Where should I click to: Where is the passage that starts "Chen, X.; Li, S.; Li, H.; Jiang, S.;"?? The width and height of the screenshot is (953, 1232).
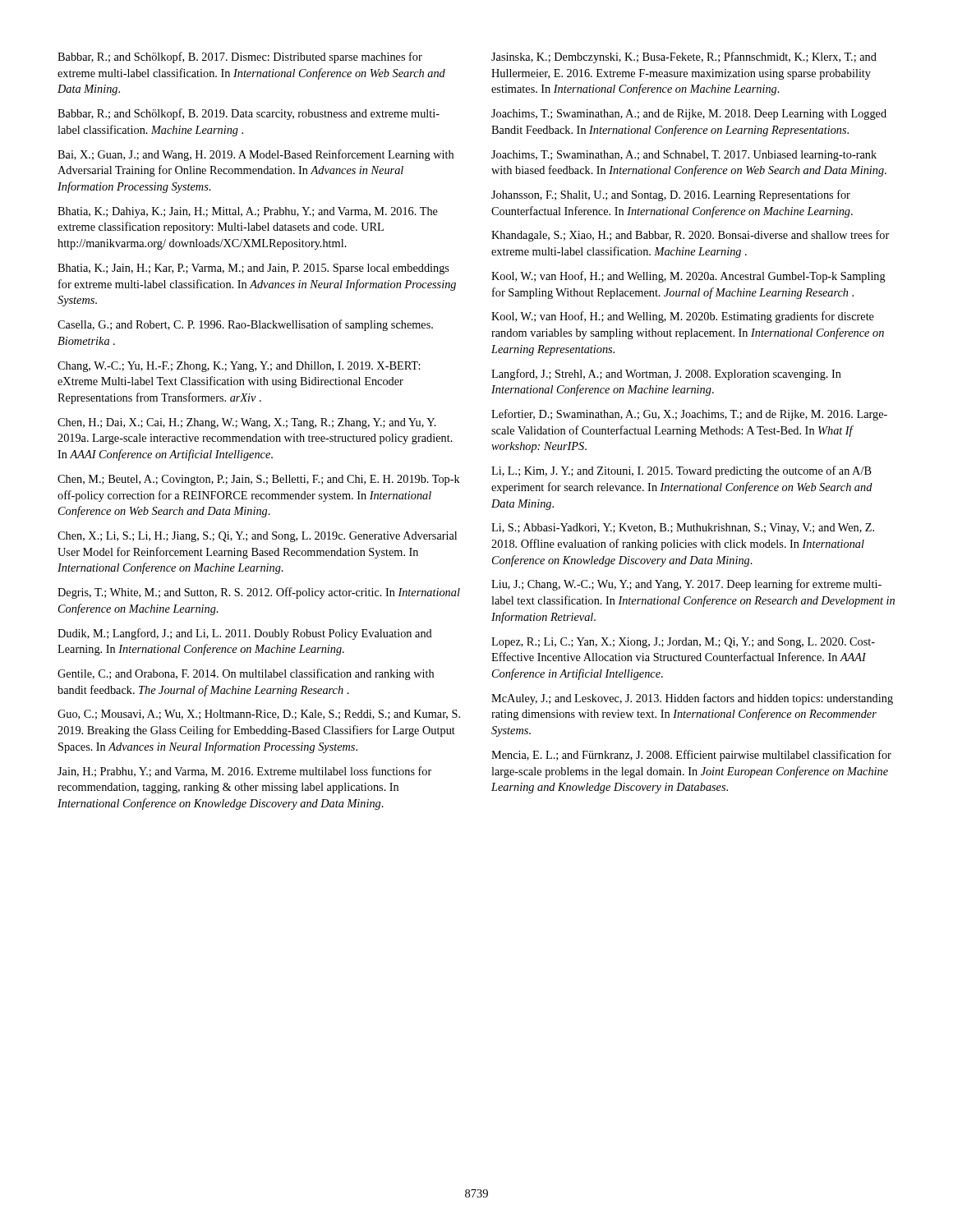click(257, 552)
